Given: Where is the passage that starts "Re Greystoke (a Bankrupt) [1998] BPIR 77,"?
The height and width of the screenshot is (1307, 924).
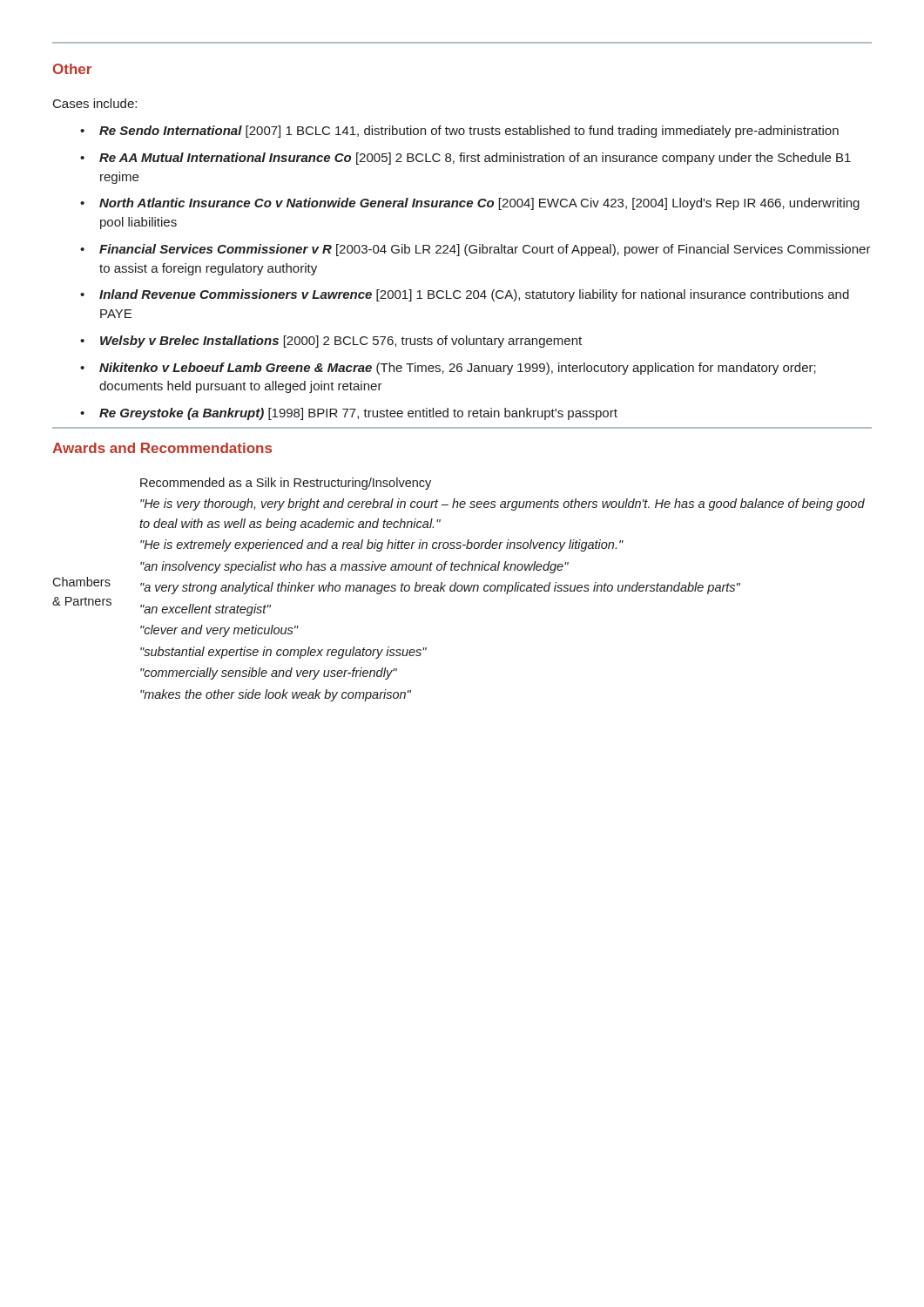Looking at the screenshot, I should tap(358, 413).
